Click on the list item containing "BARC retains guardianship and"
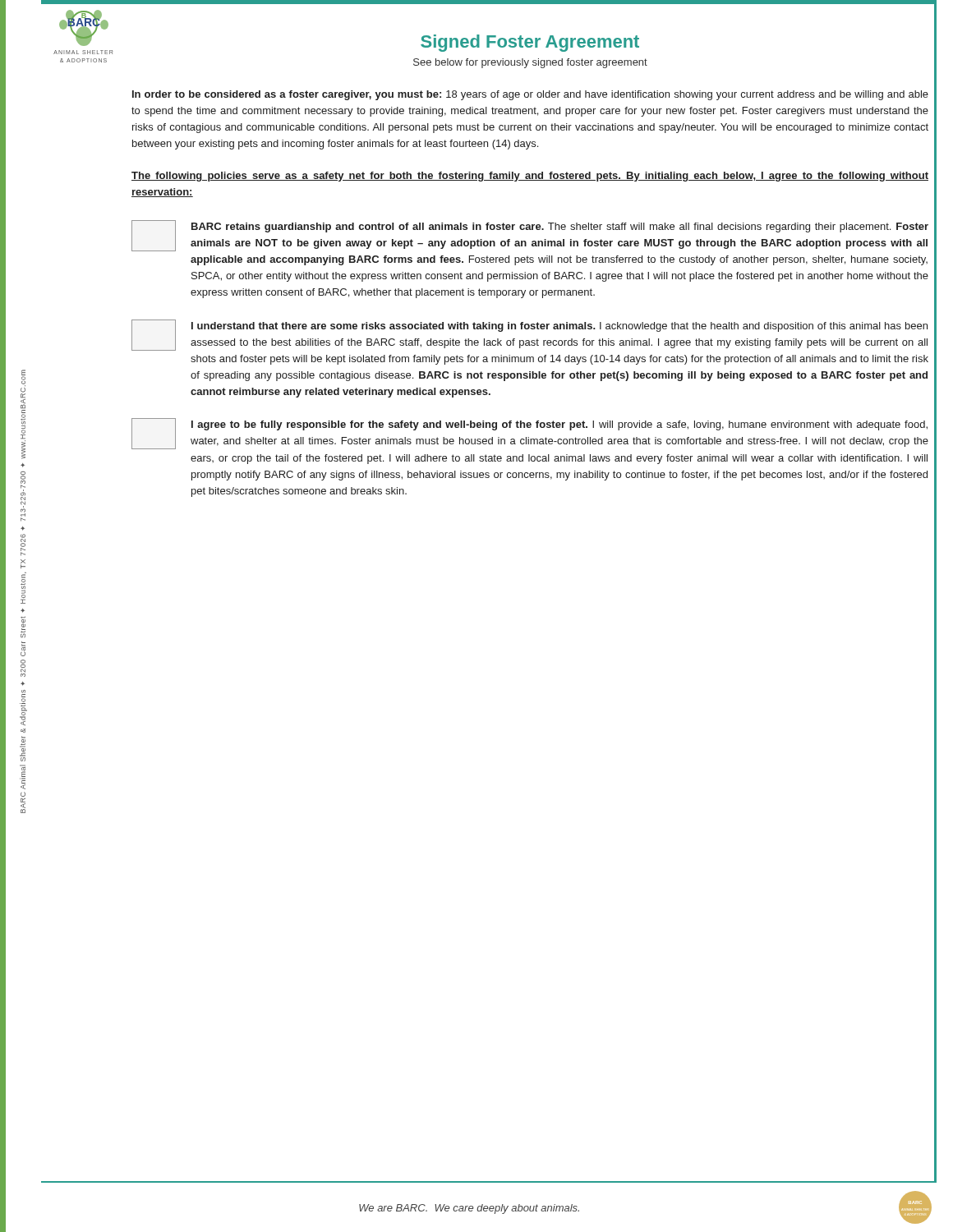Viewport: 953px width, 1232px height. 530,260
